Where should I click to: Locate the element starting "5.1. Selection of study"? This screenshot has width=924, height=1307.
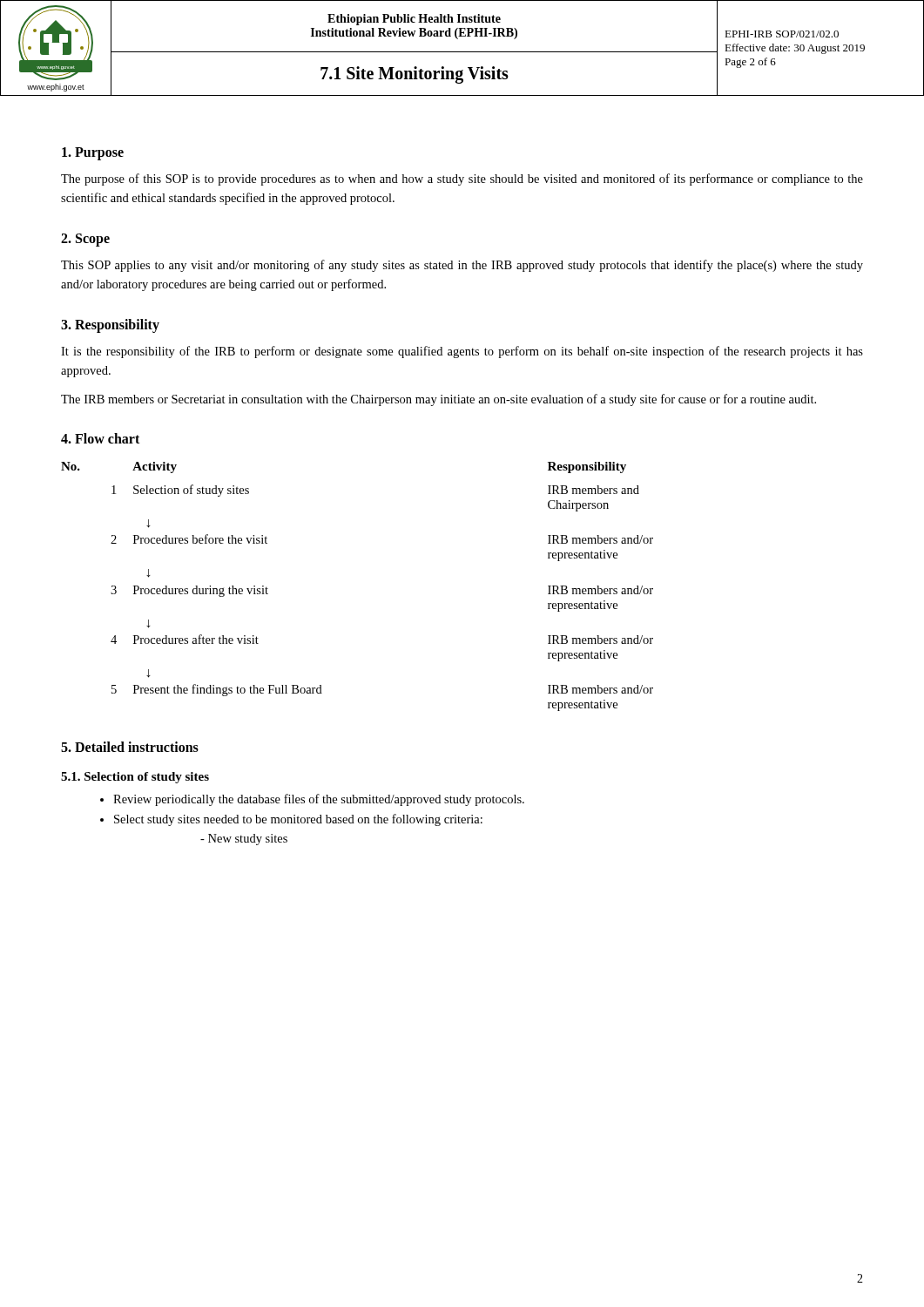tap(135, 776)
